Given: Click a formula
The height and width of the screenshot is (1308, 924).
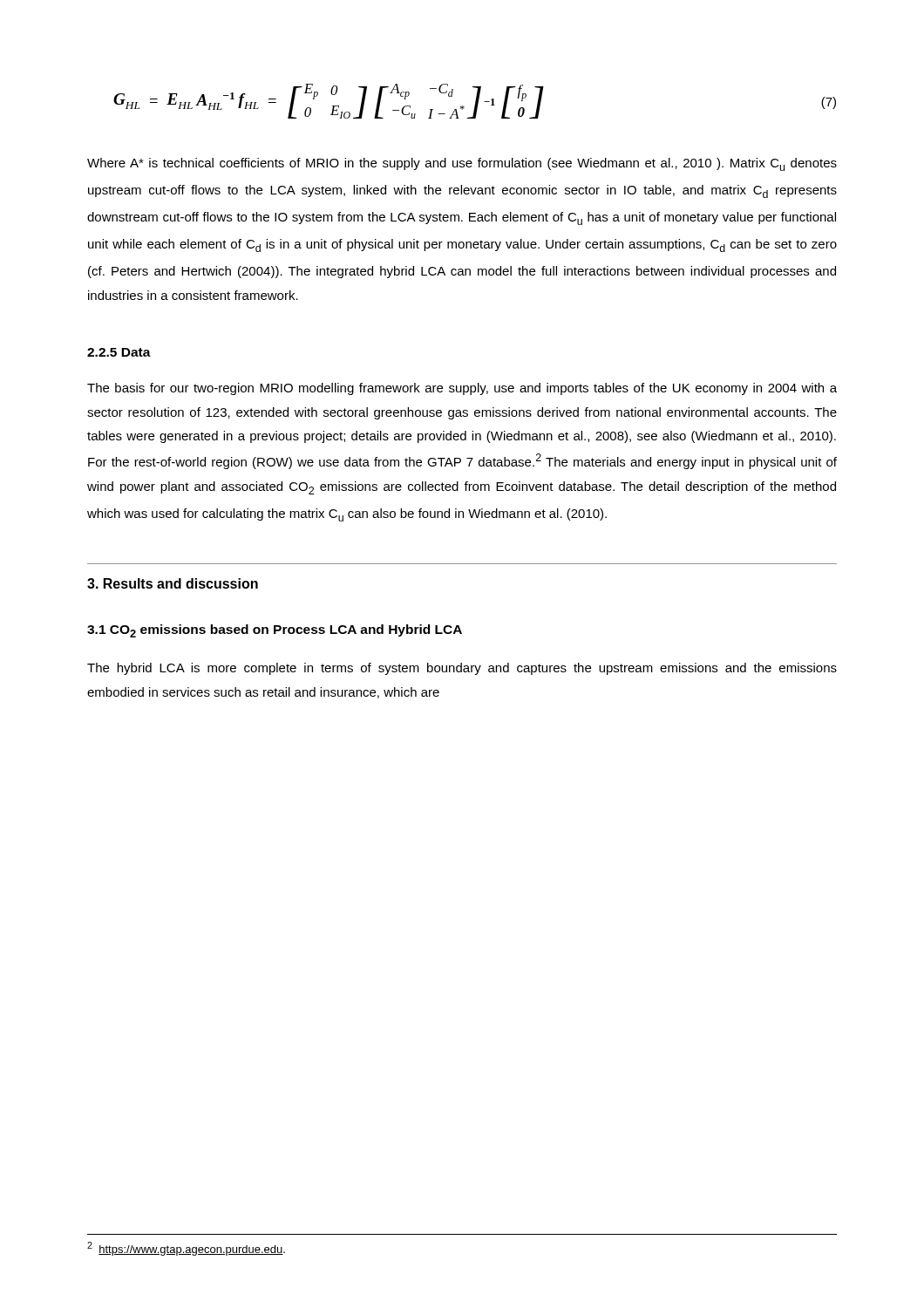Looking at the screenshot, I should click(x=462, y=102).
